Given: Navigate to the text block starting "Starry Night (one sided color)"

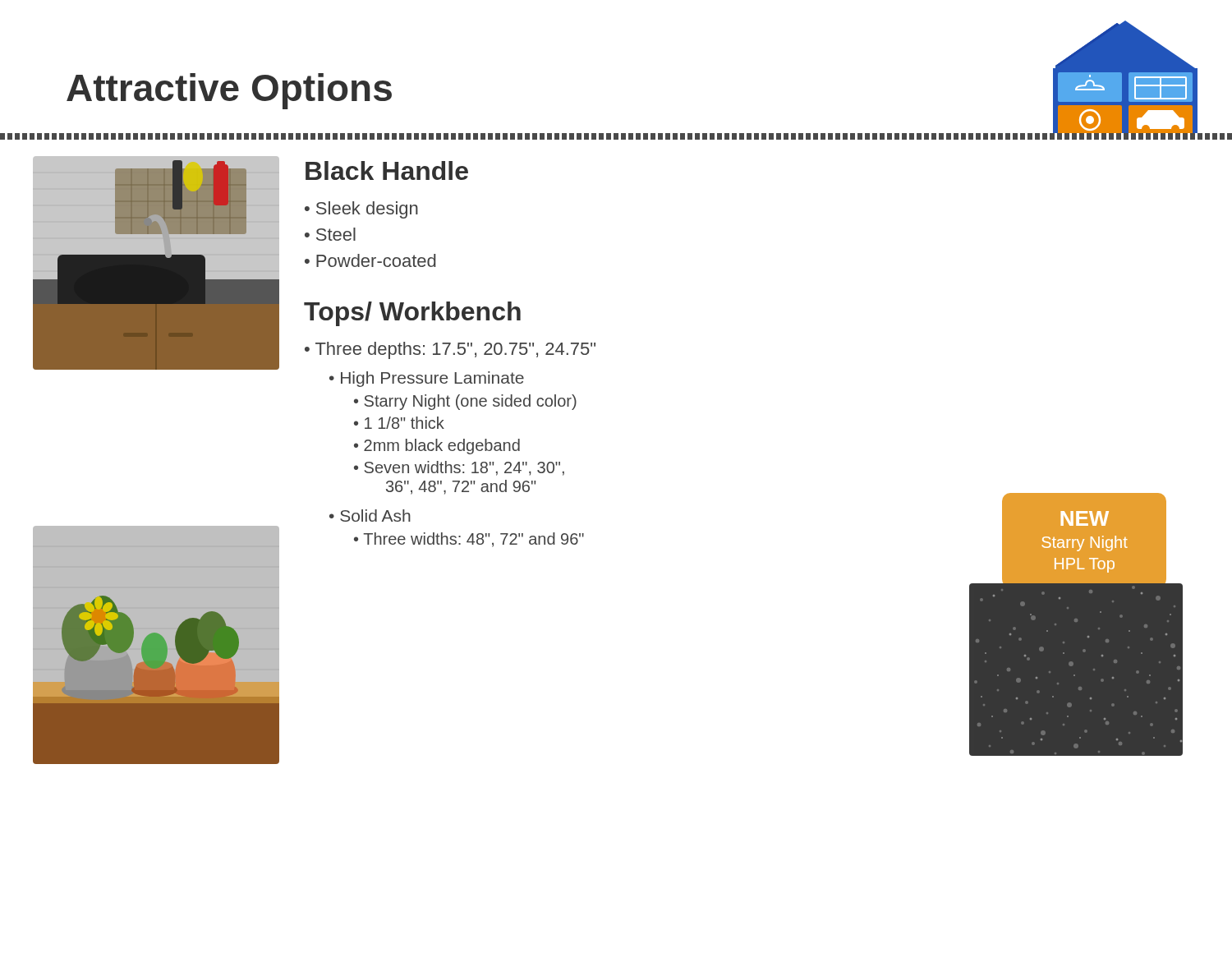Looking at the screenshot, I should [x=470, y=401].
